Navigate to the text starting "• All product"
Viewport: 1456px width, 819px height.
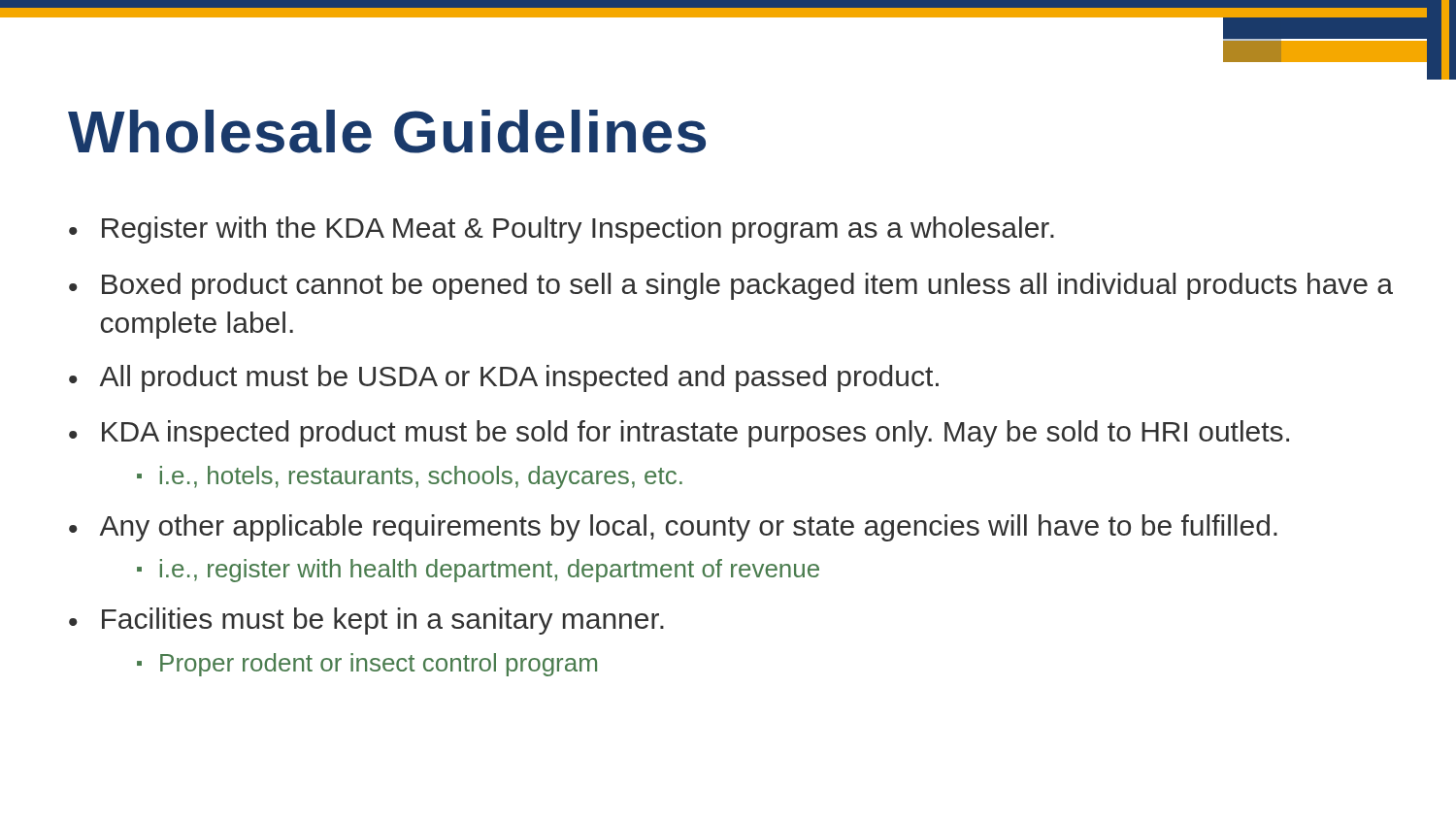pos(505,378)
